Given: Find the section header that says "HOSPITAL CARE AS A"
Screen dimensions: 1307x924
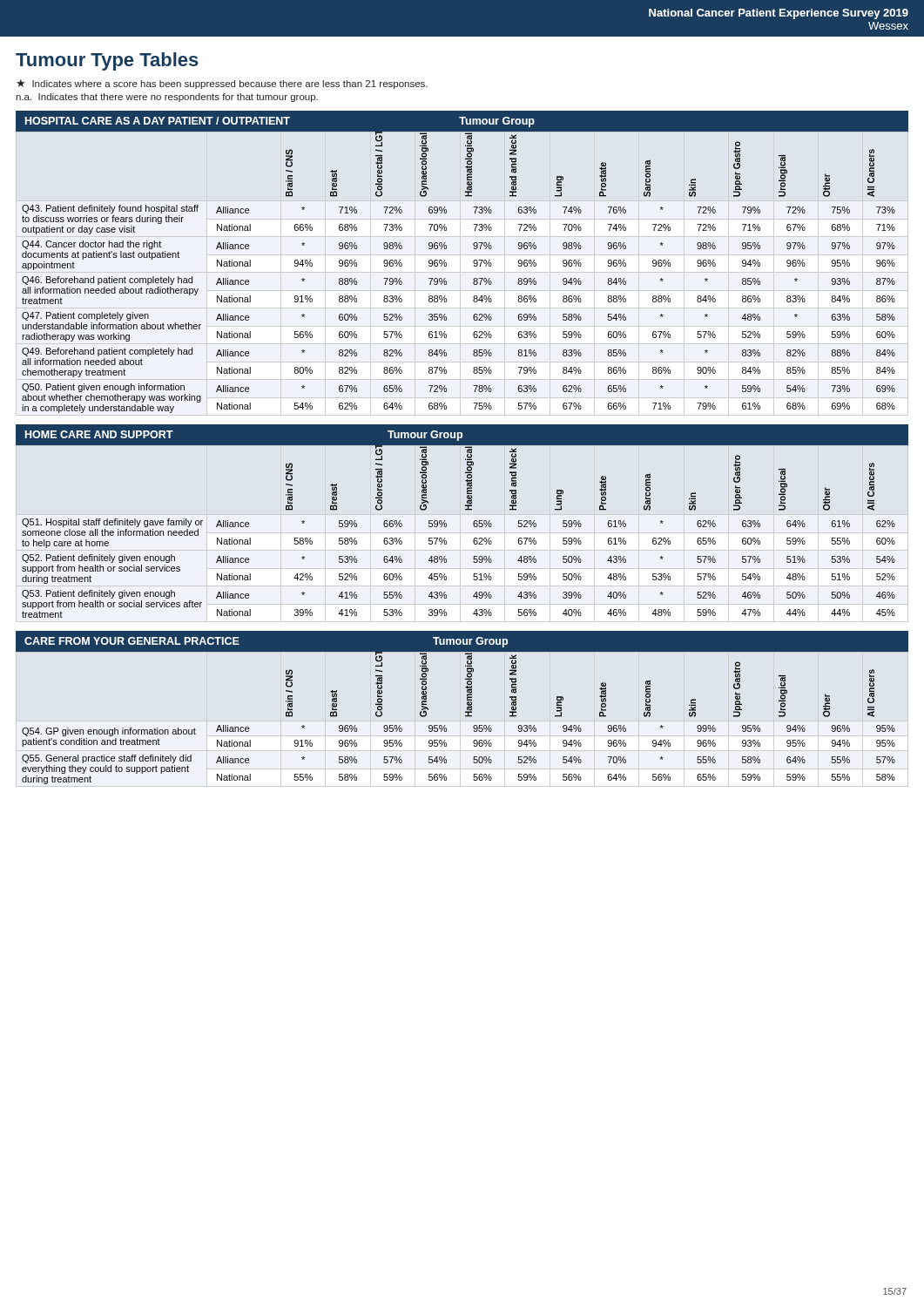Looking at the screenshot, I should click(x=280, y=121).
